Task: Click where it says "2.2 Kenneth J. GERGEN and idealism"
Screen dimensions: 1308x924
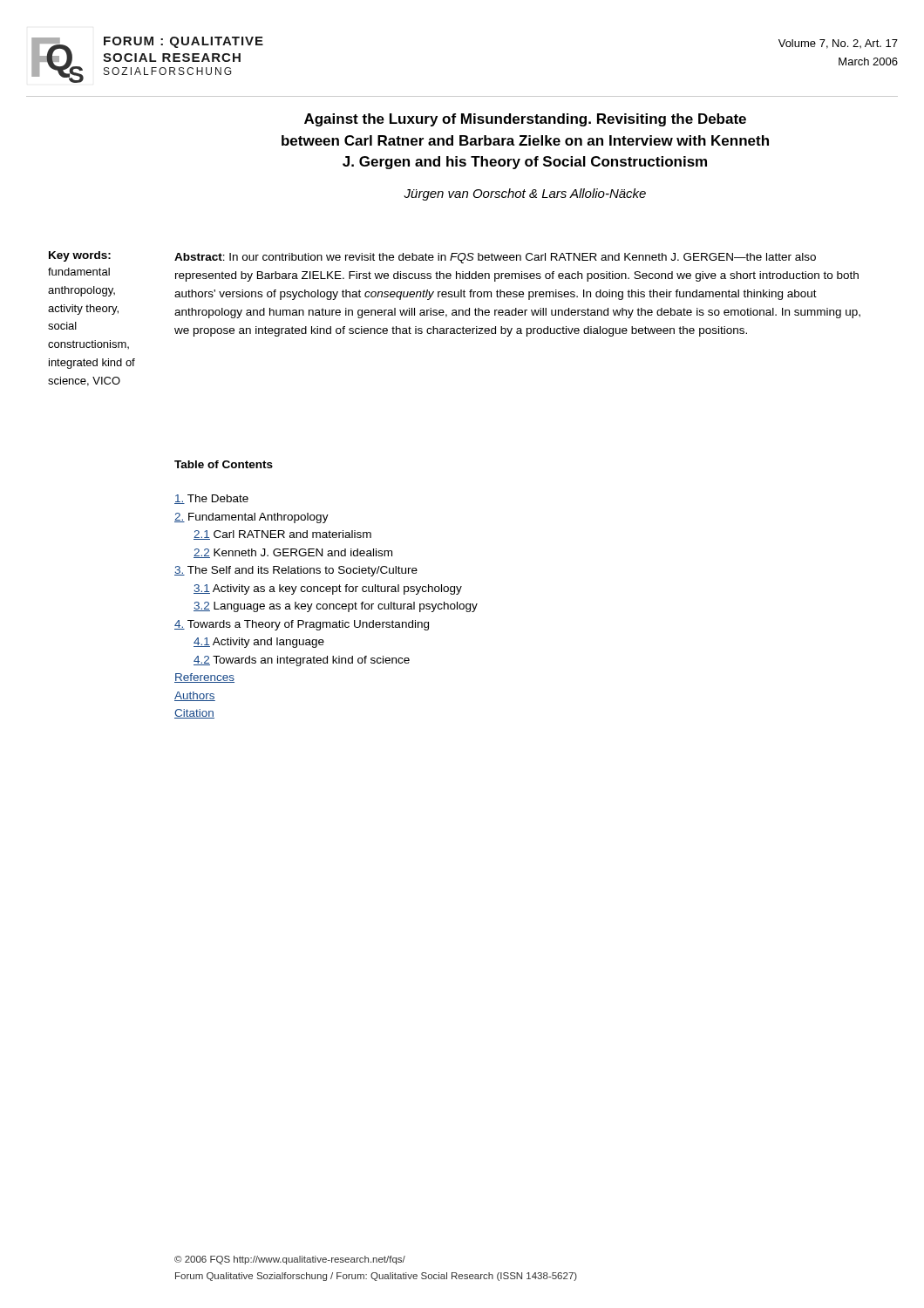Action: [x=293, y=552]
